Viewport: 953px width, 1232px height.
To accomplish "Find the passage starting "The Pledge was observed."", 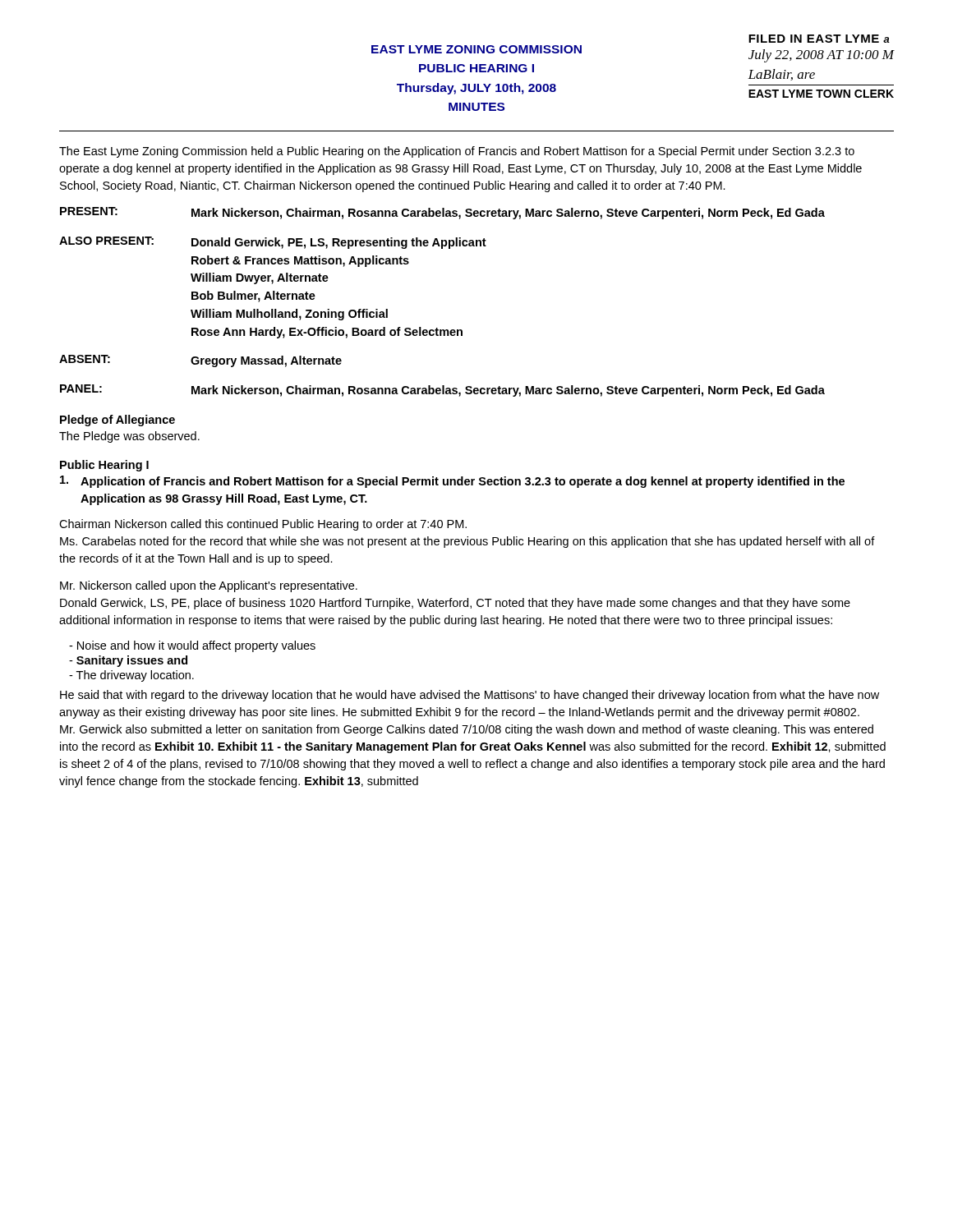I will (130, 436).
